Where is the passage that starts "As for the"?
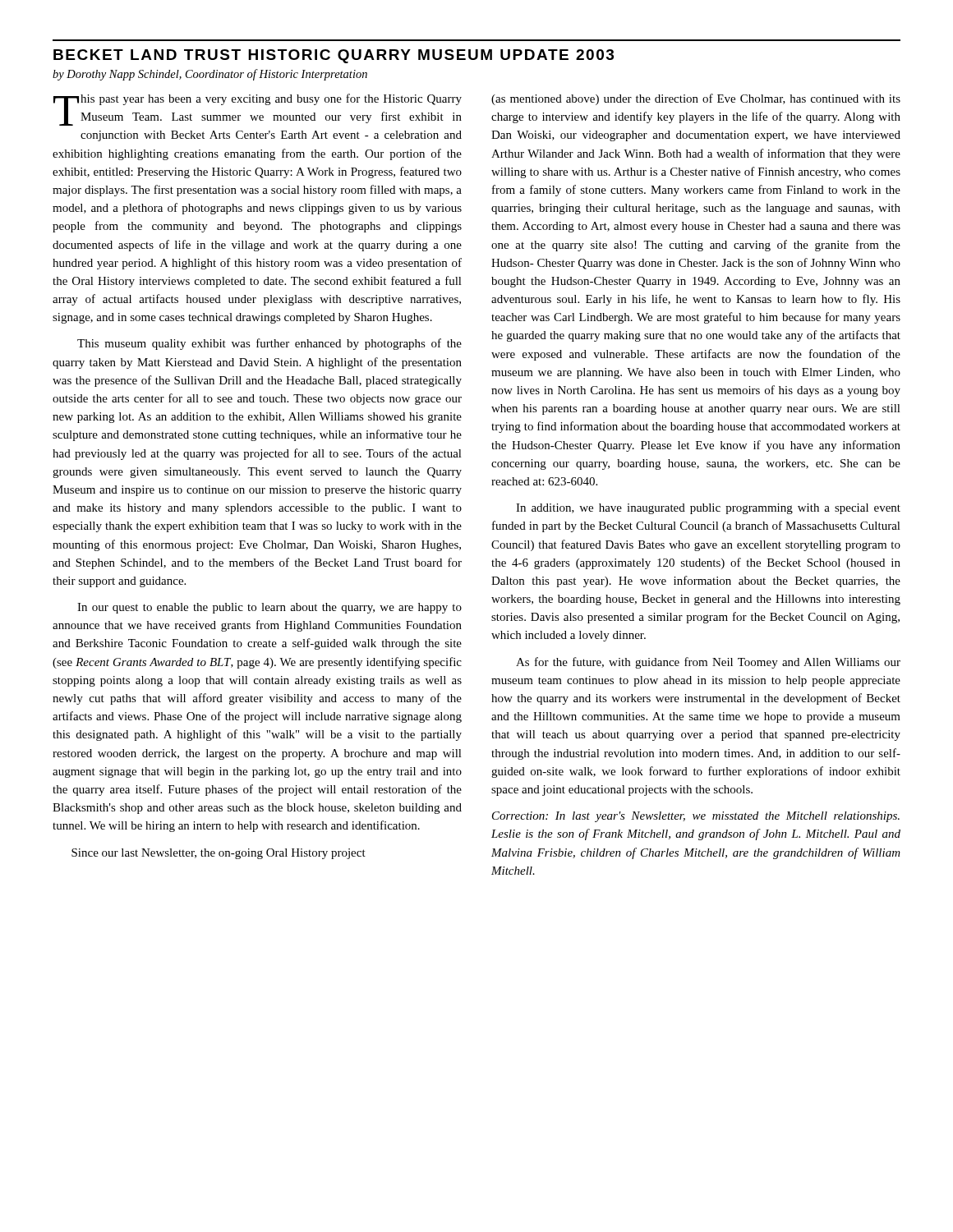 point(696,726)
